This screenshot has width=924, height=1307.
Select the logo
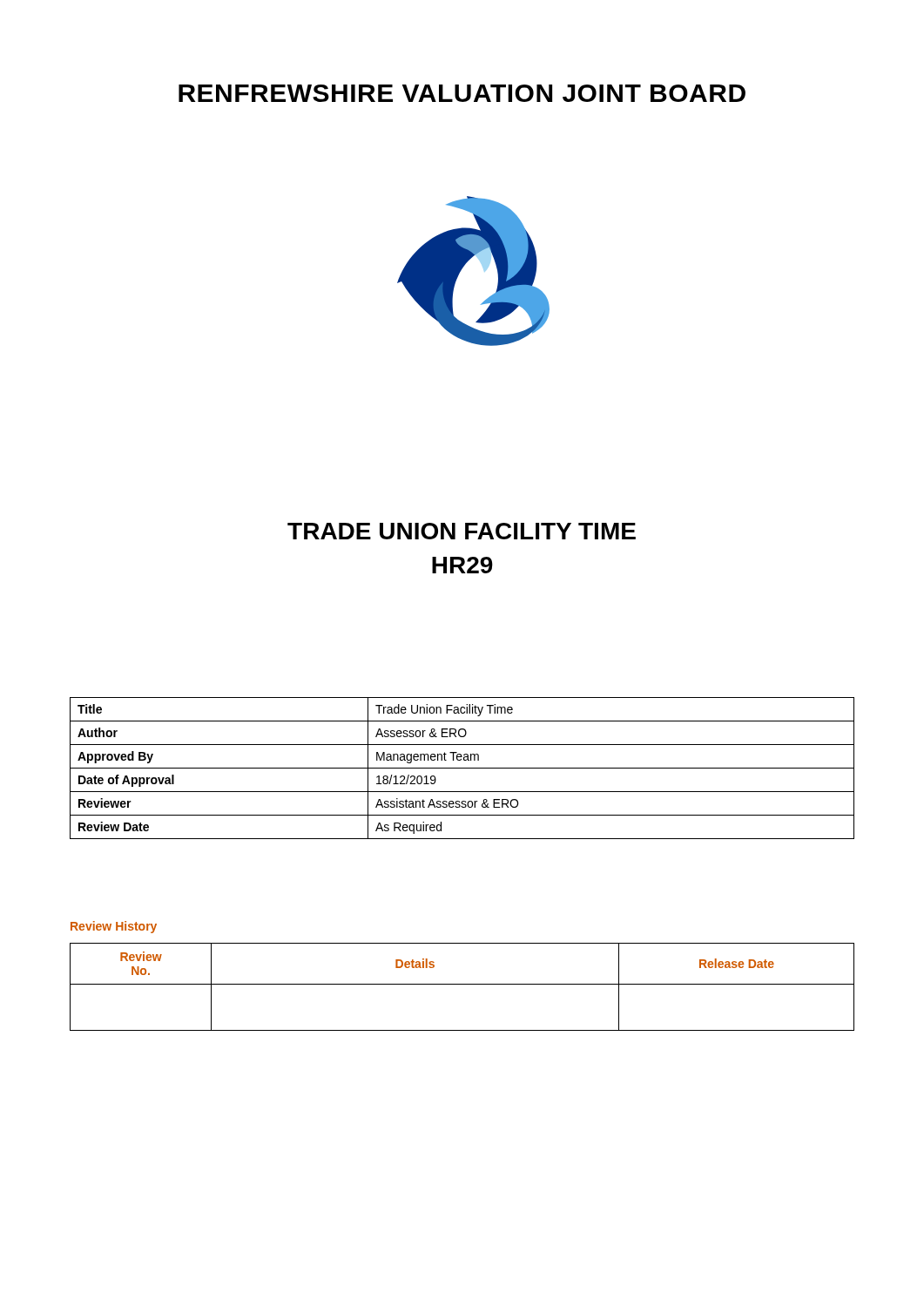(462, 267)
